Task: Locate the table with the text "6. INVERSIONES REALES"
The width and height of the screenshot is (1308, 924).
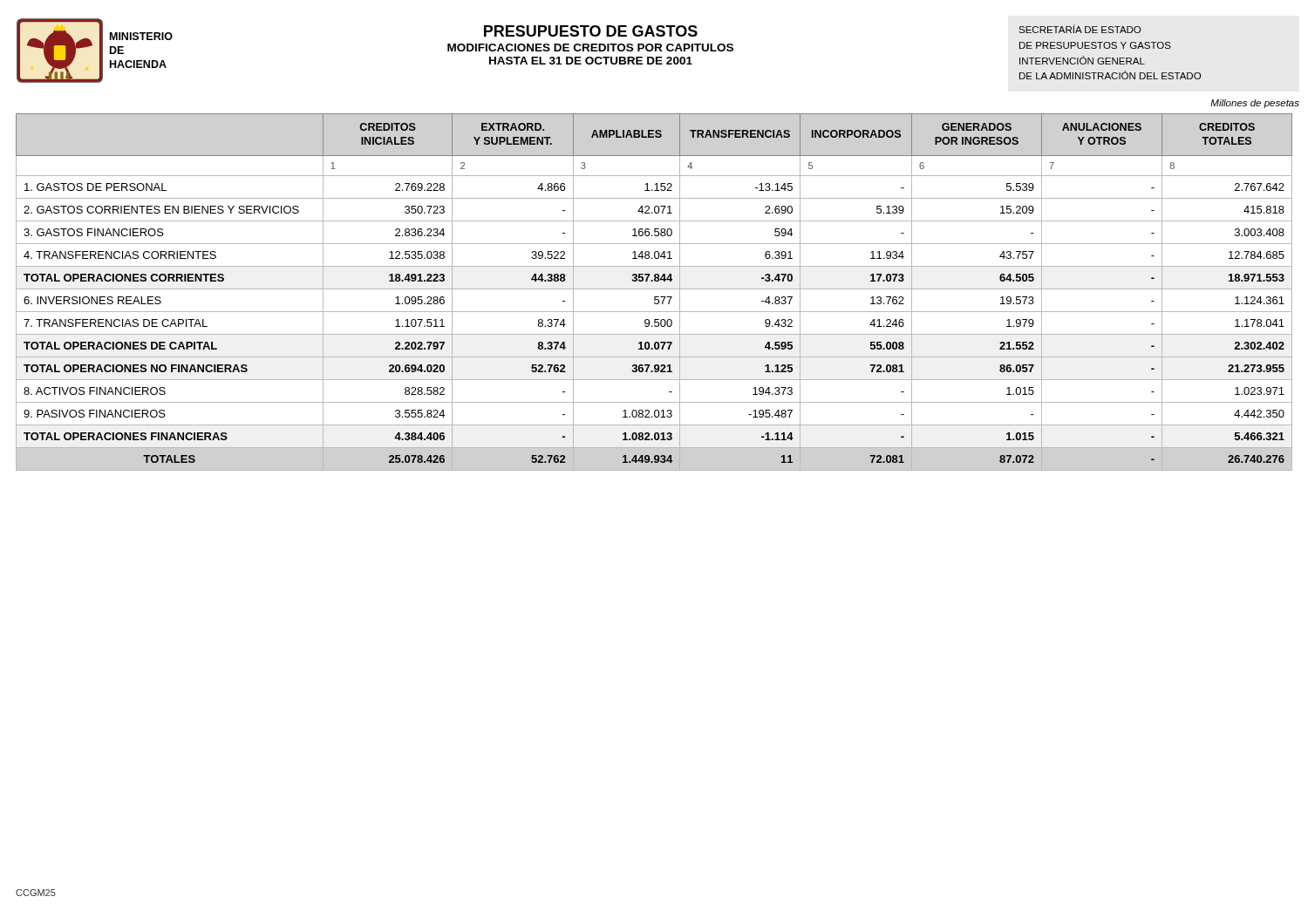Action: coord(654,292)
